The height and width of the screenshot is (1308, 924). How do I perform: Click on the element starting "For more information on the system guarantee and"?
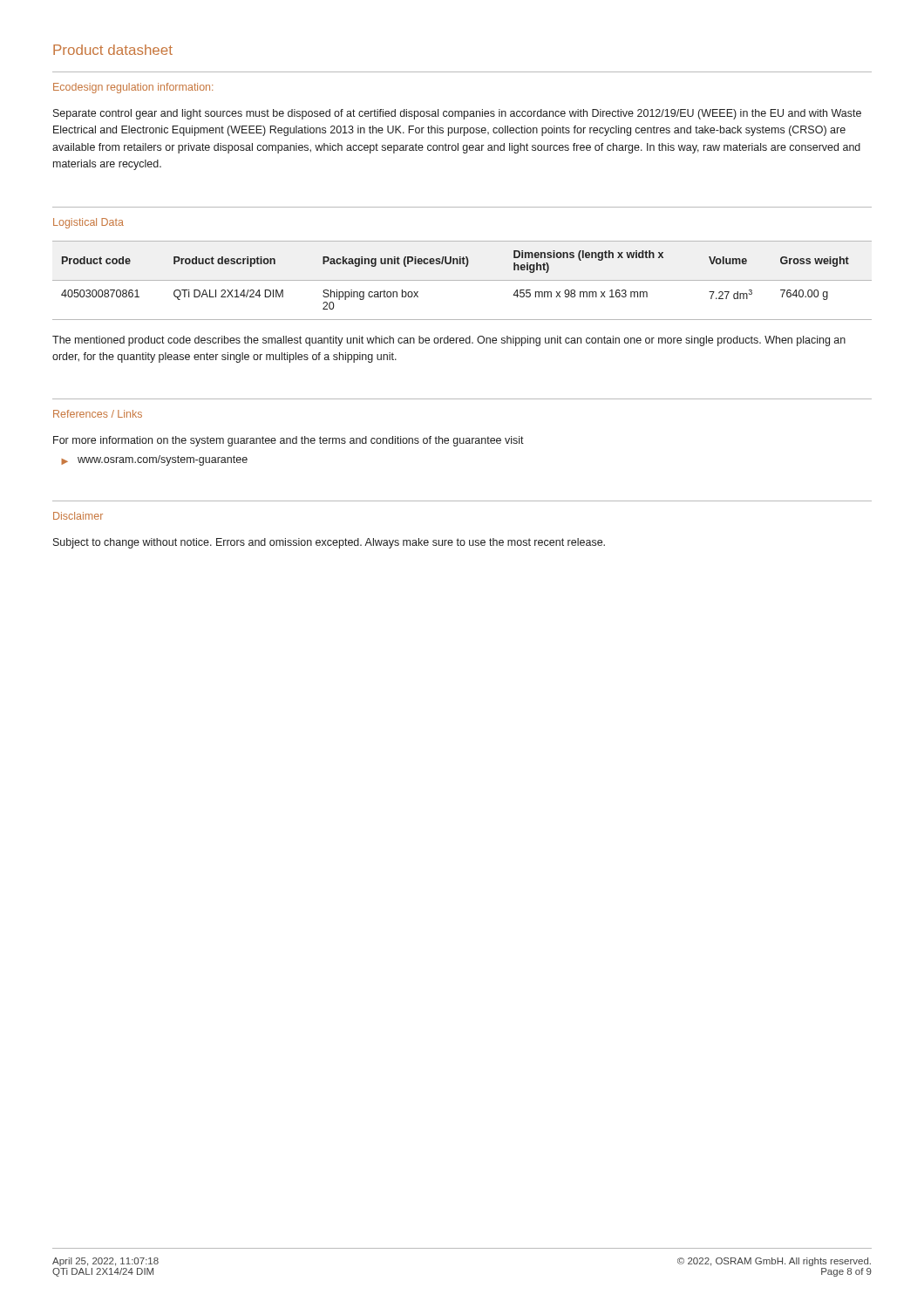click(x=462, y=441)
